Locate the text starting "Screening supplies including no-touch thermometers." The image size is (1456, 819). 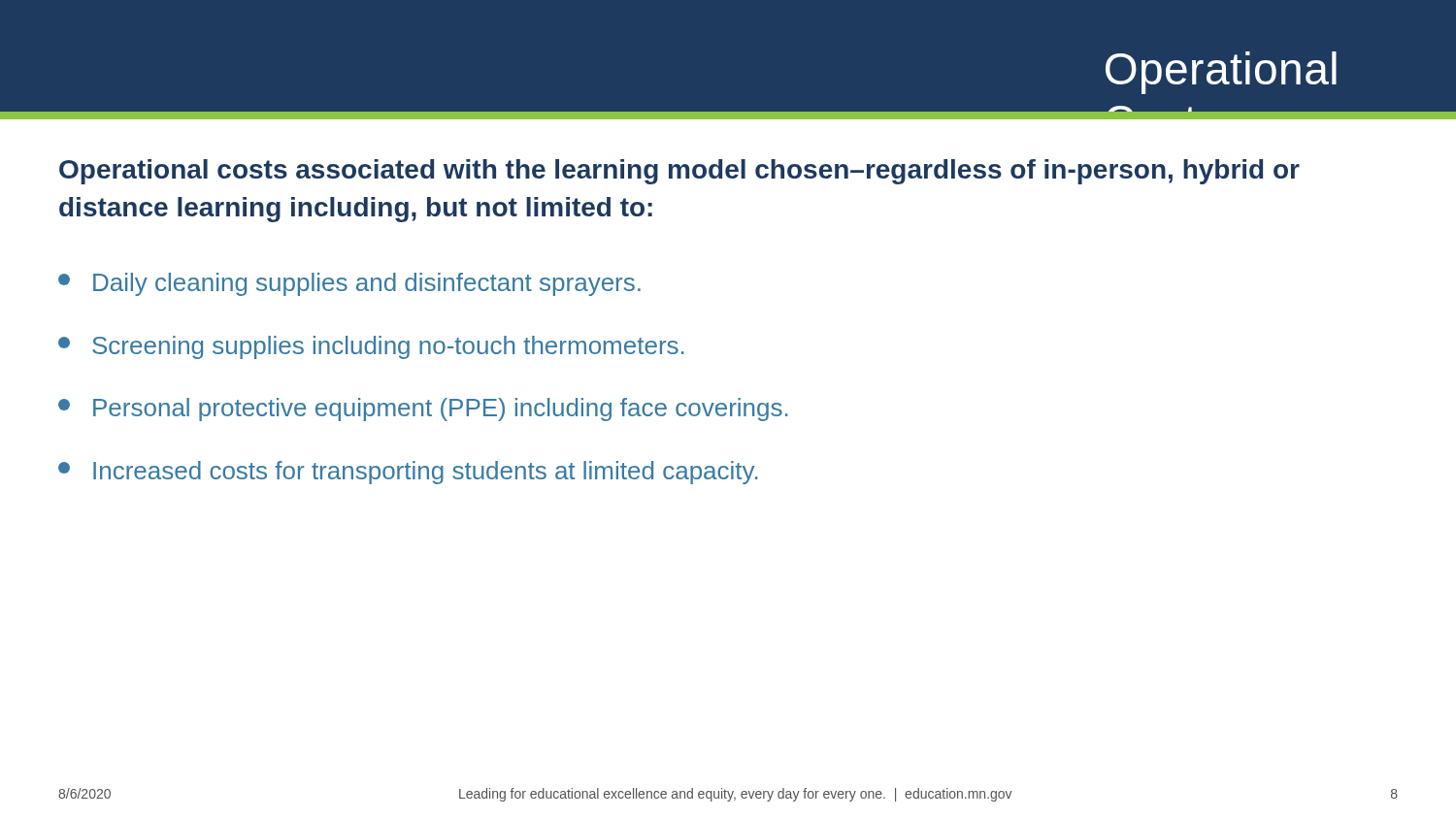[x=372, y=345]
